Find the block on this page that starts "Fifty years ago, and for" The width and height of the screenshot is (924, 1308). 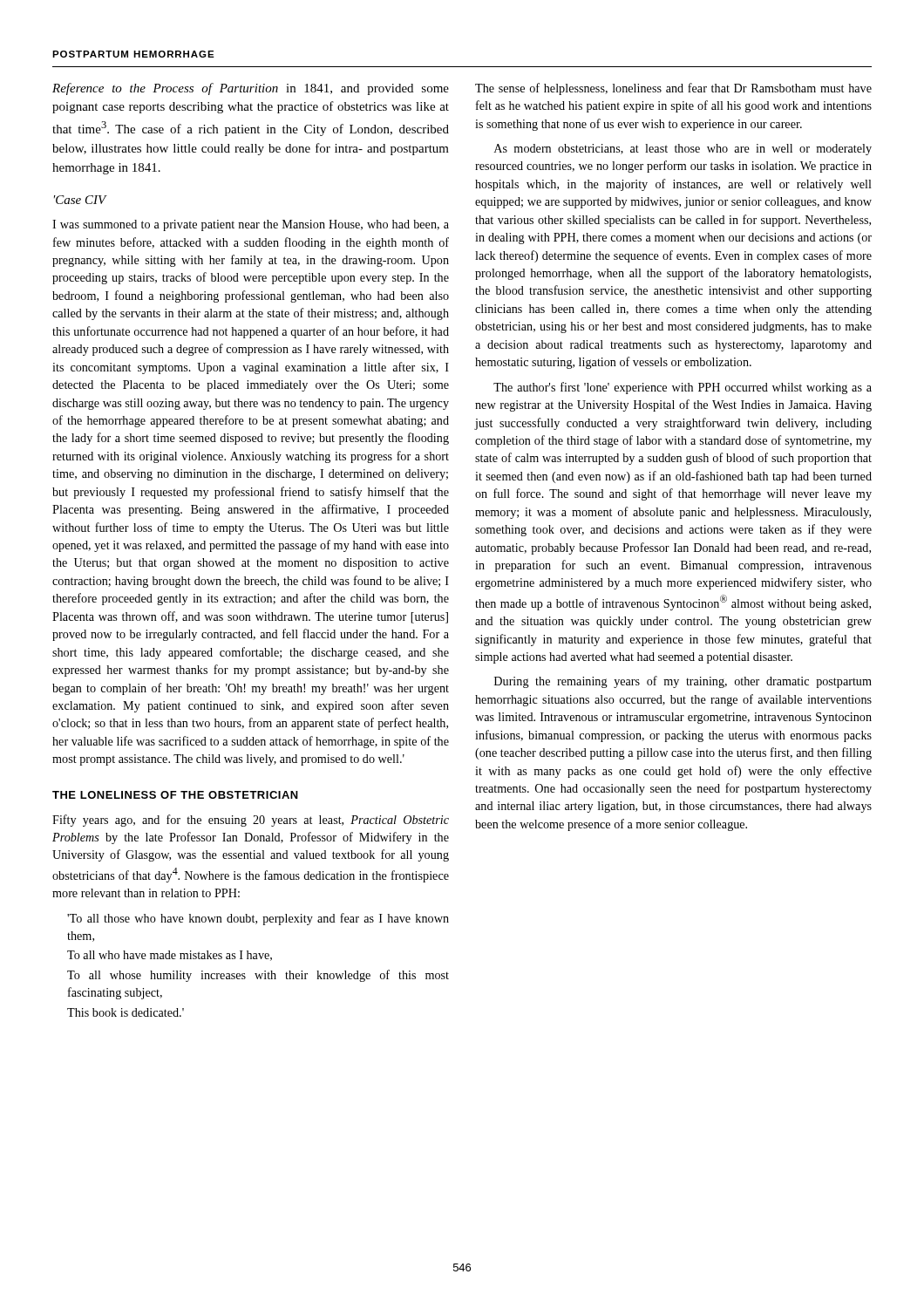click(x=251, y=856)
